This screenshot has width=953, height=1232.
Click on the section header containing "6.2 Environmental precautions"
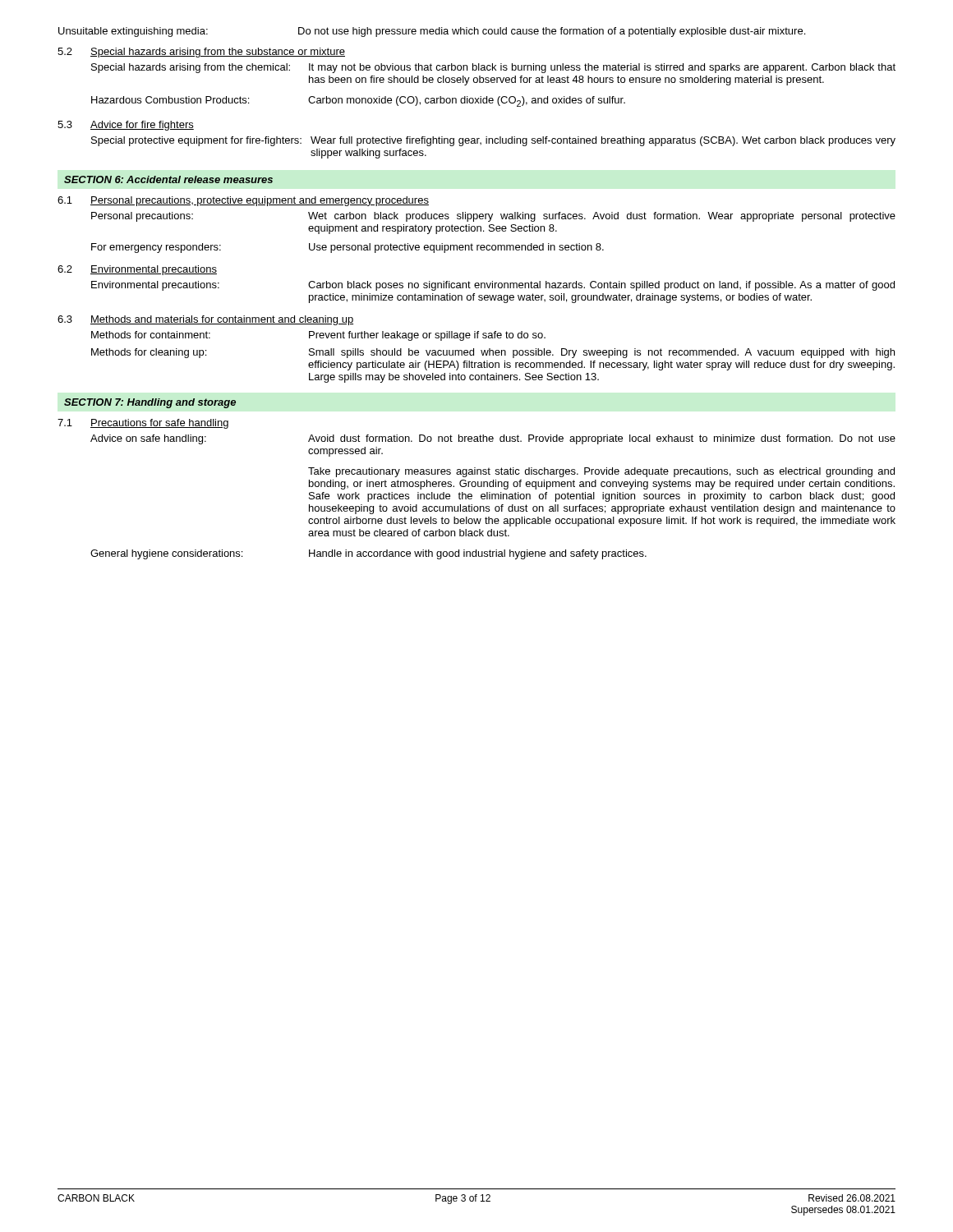pyautogui.click(x=137, y=270)
